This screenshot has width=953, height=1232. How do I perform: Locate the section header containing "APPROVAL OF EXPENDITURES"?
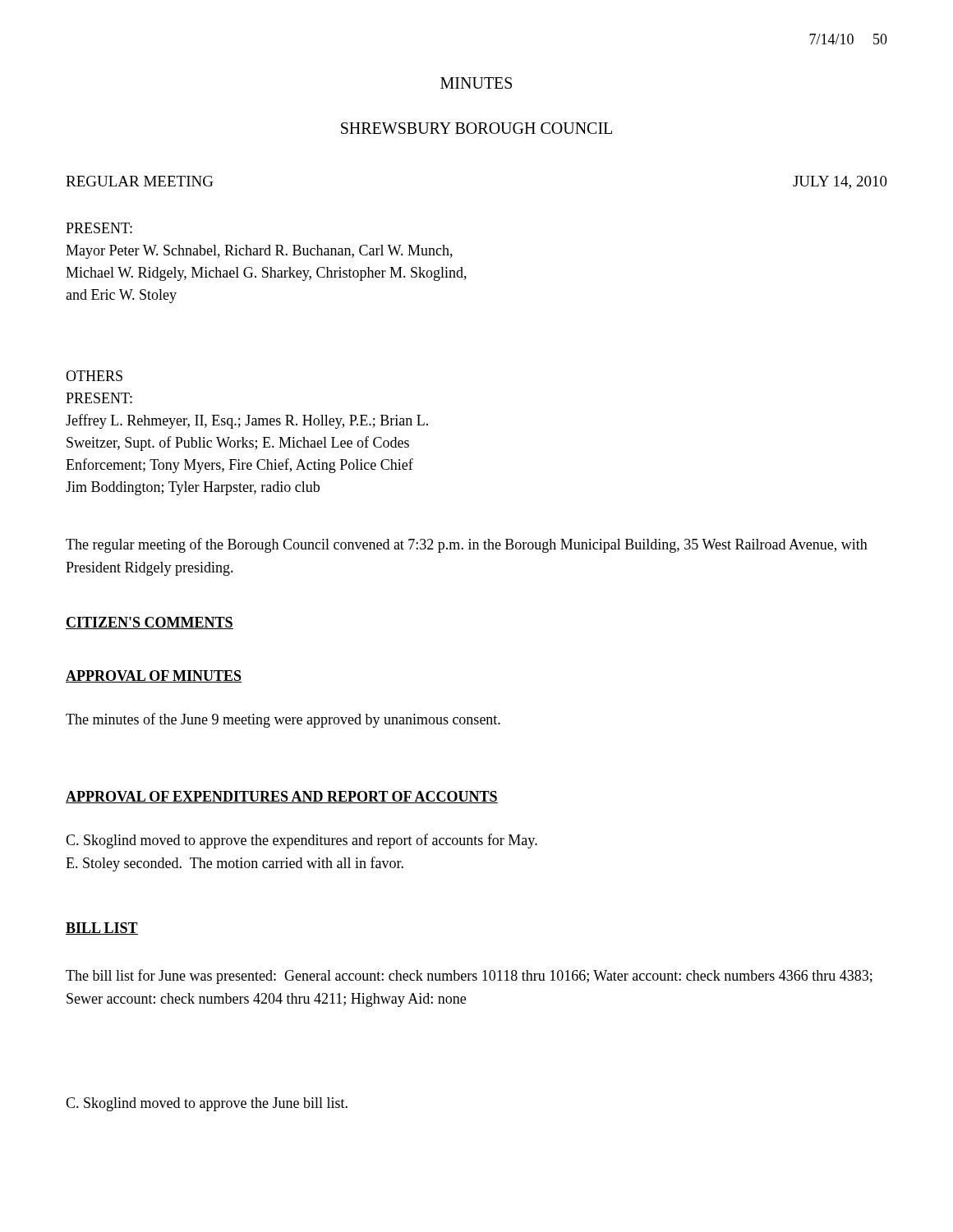click(x=282, y=797)
